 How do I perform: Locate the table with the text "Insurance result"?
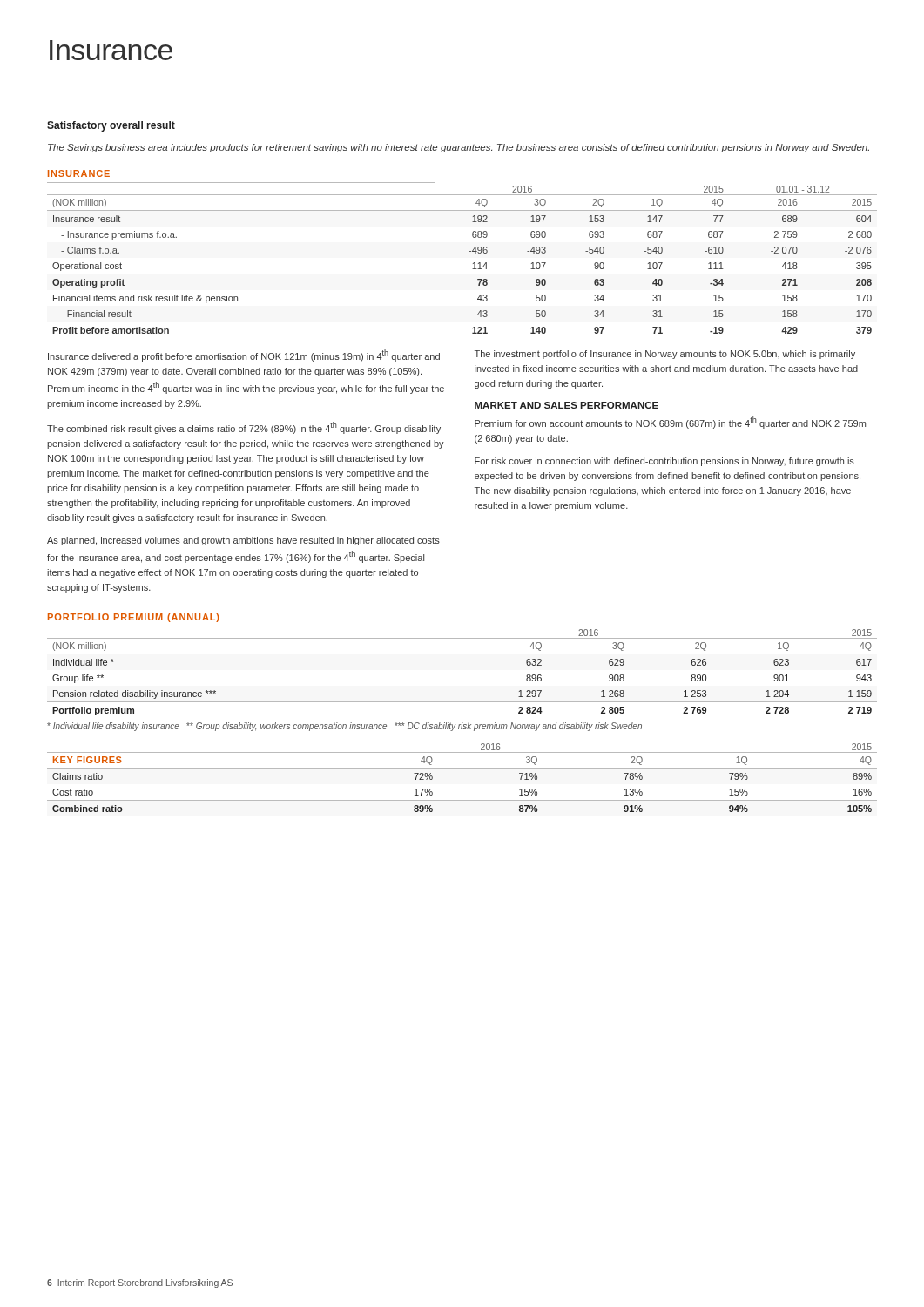462,260
